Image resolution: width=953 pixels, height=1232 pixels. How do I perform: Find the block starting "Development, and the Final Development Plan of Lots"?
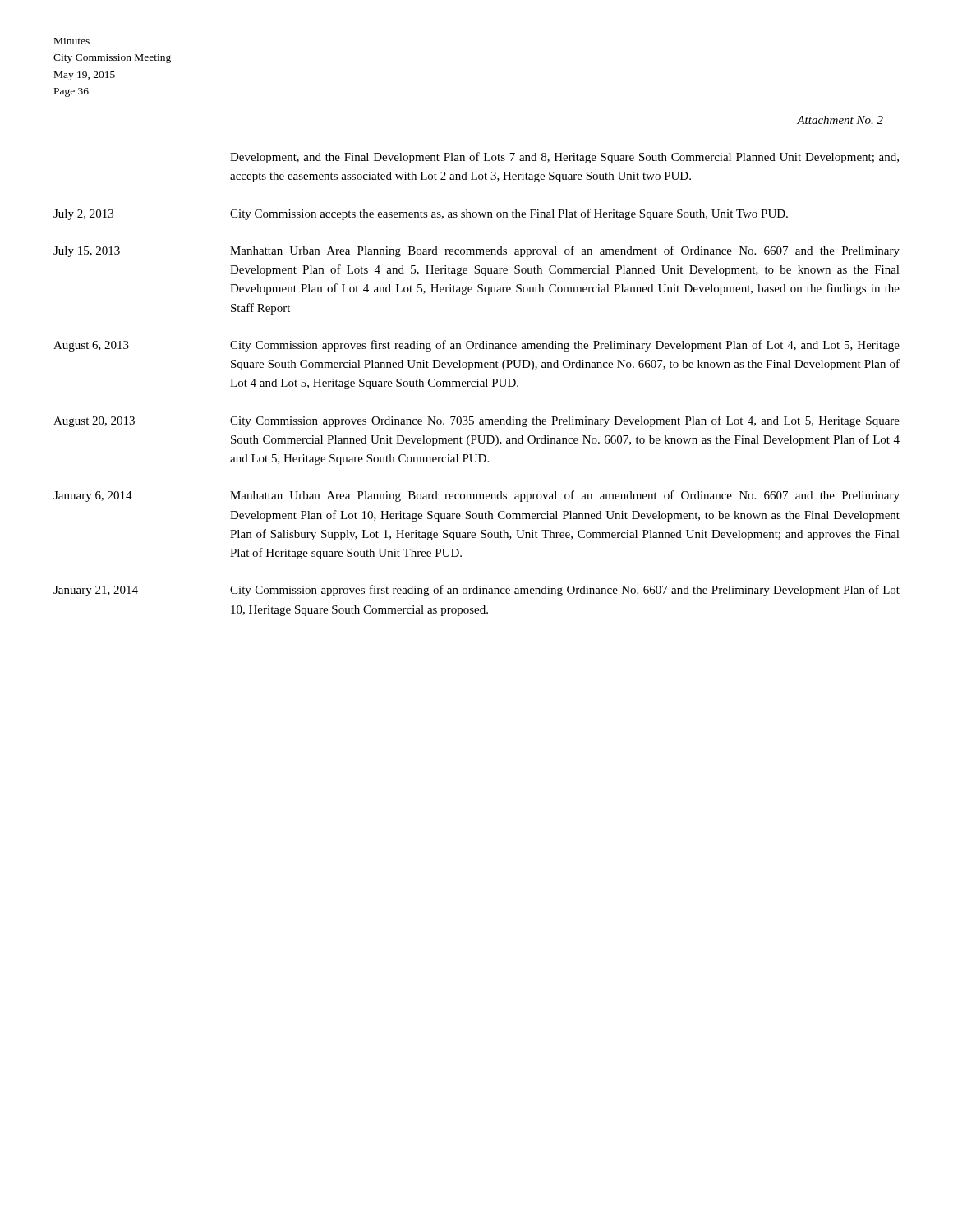(565, 166)
